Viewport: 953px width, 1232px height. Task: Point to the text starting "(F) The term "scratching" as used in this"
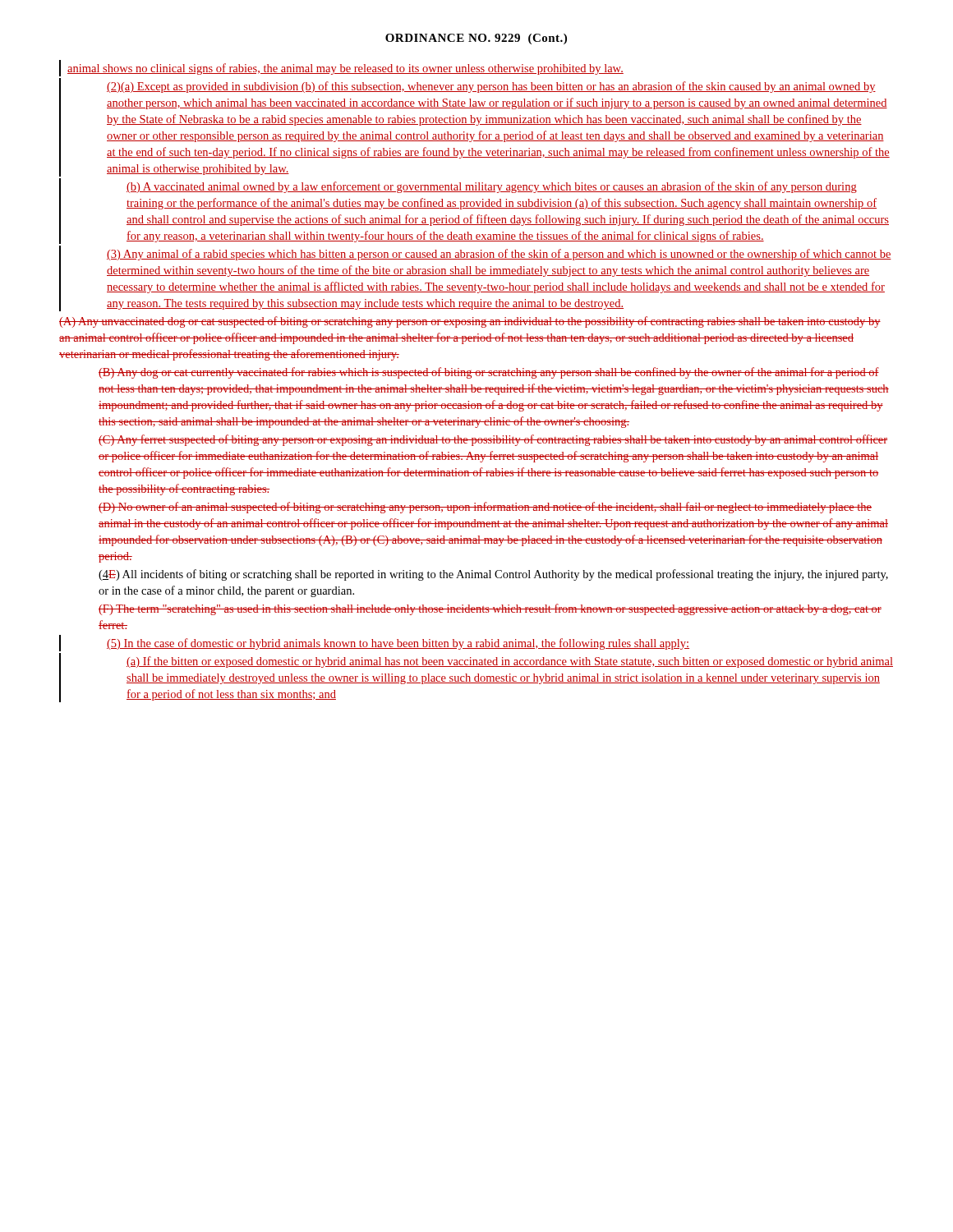(496, 617)
